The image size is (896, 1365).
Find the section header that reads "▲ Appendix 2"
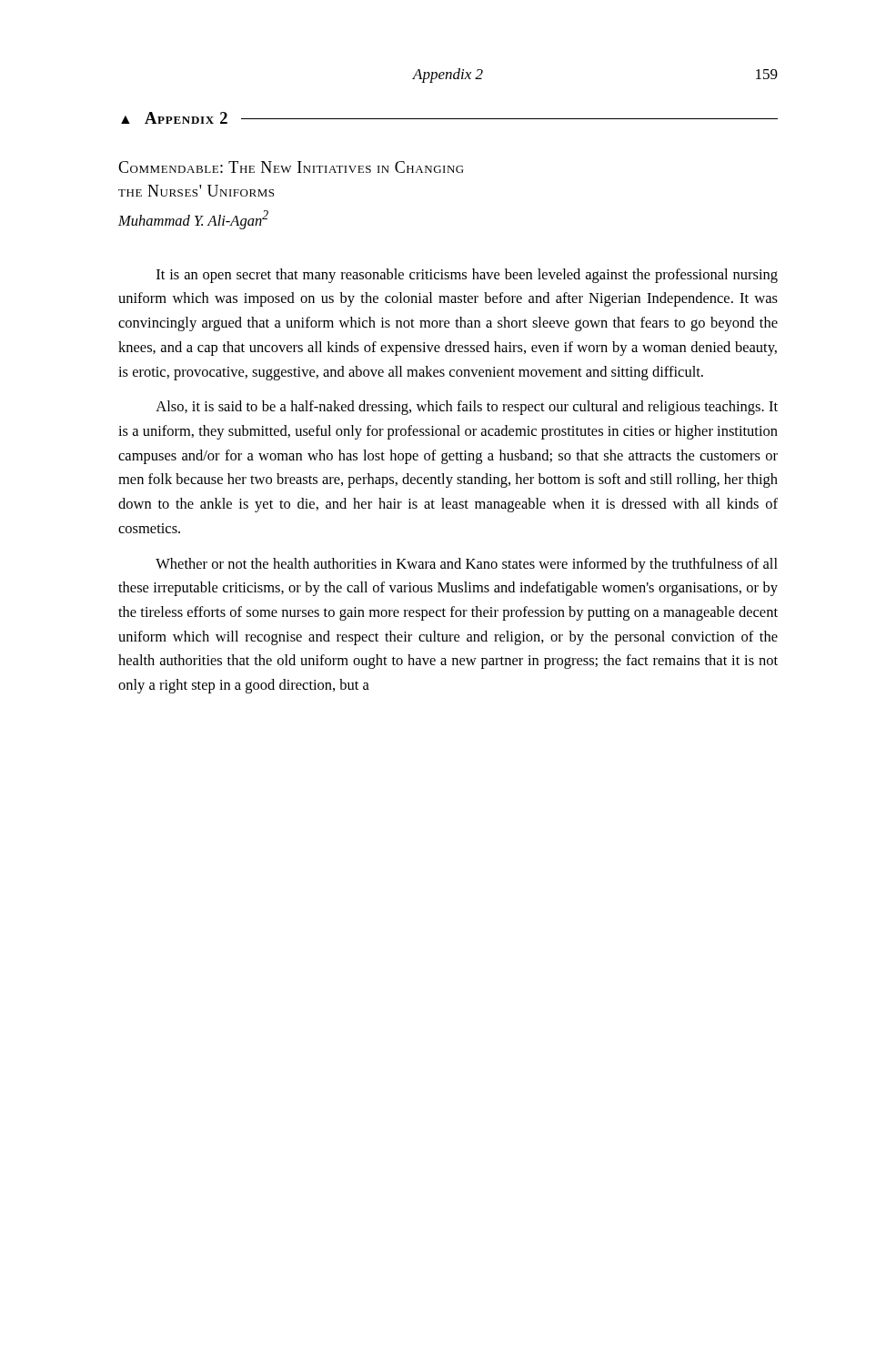(x=448, y=119)
